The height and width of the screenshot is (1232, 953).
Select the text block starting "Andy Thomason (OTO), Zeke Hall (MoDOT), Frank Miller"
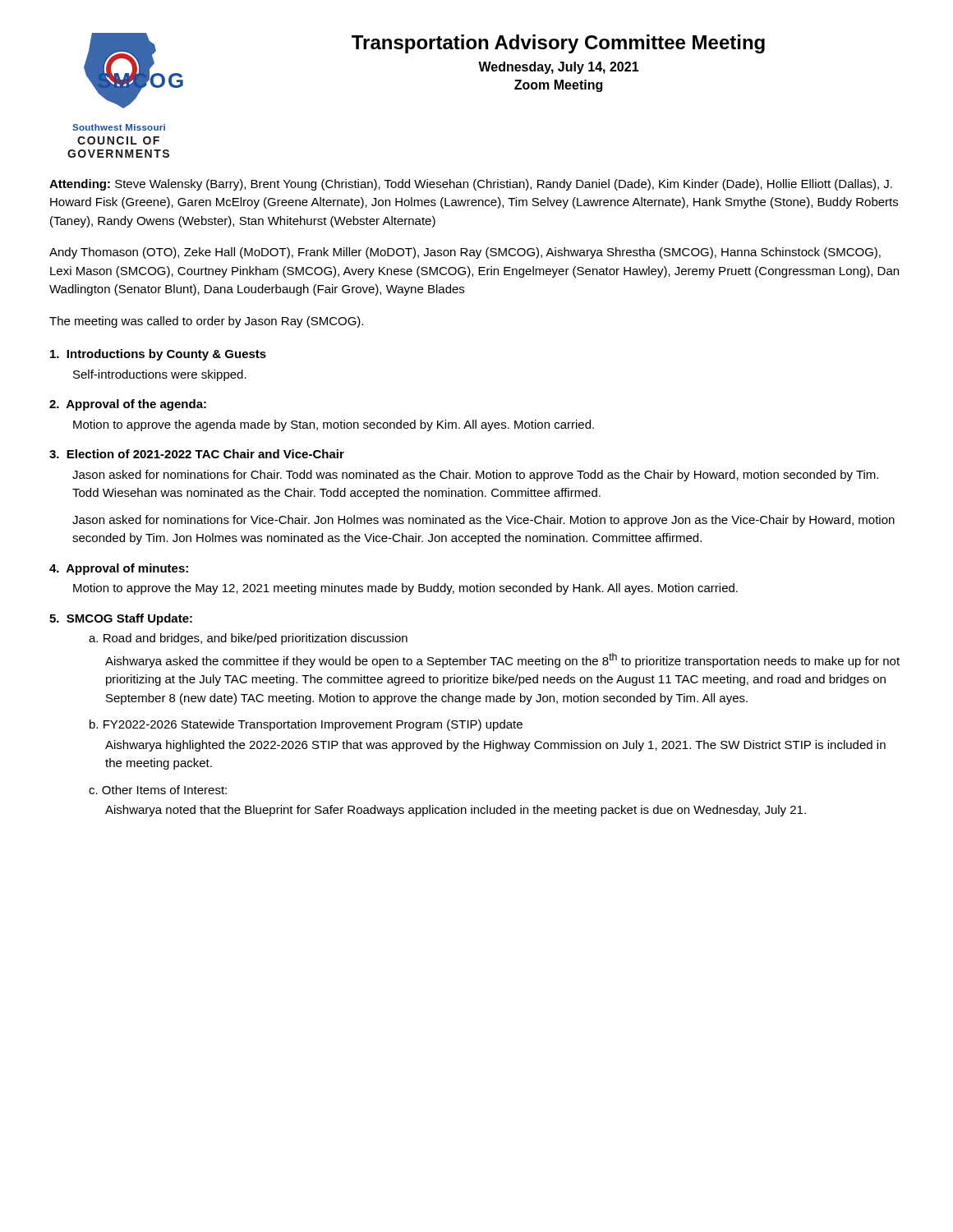(x=474, y=270)
